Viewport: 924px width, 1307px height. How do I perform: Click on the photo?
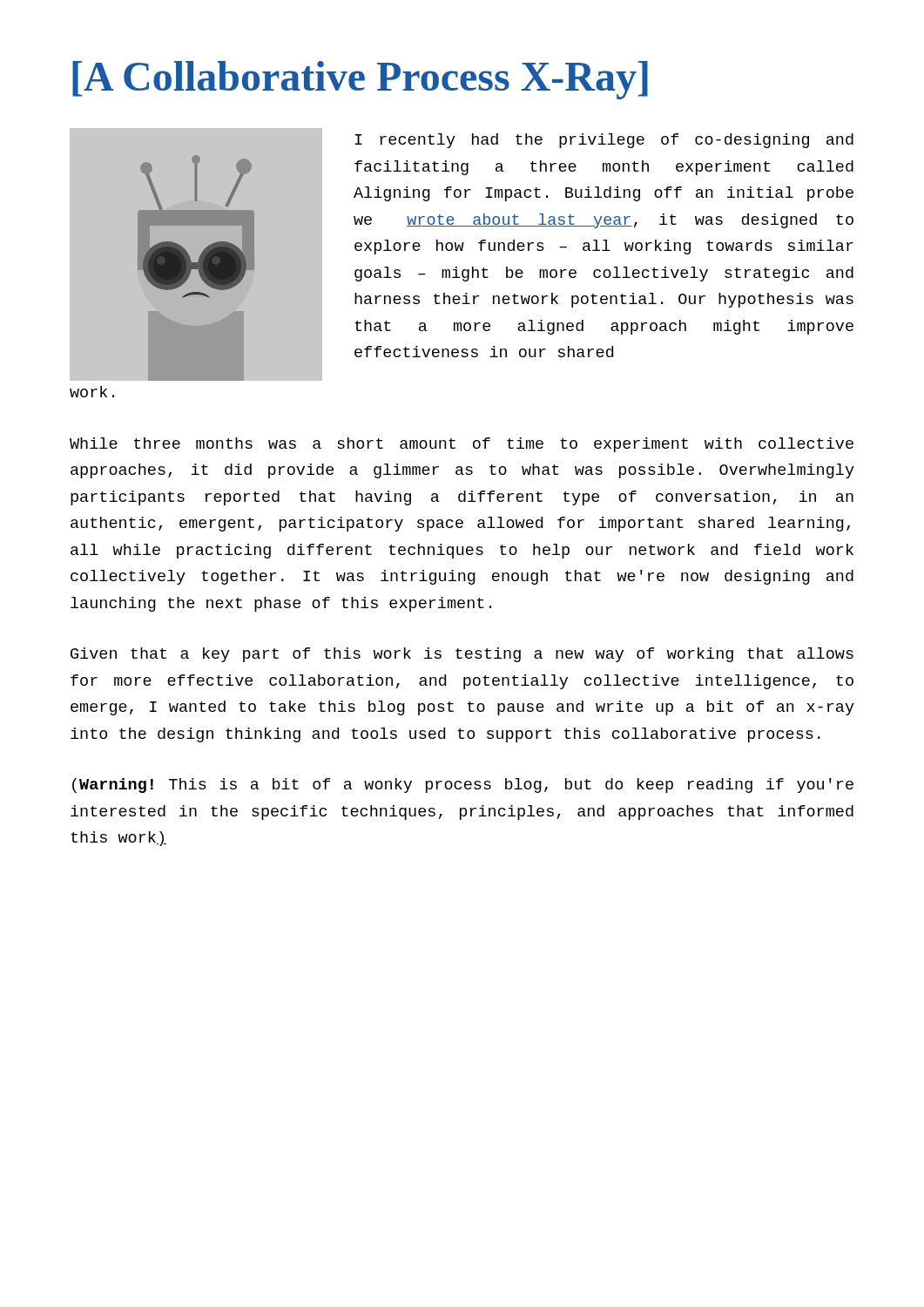[x=462, y=255]
